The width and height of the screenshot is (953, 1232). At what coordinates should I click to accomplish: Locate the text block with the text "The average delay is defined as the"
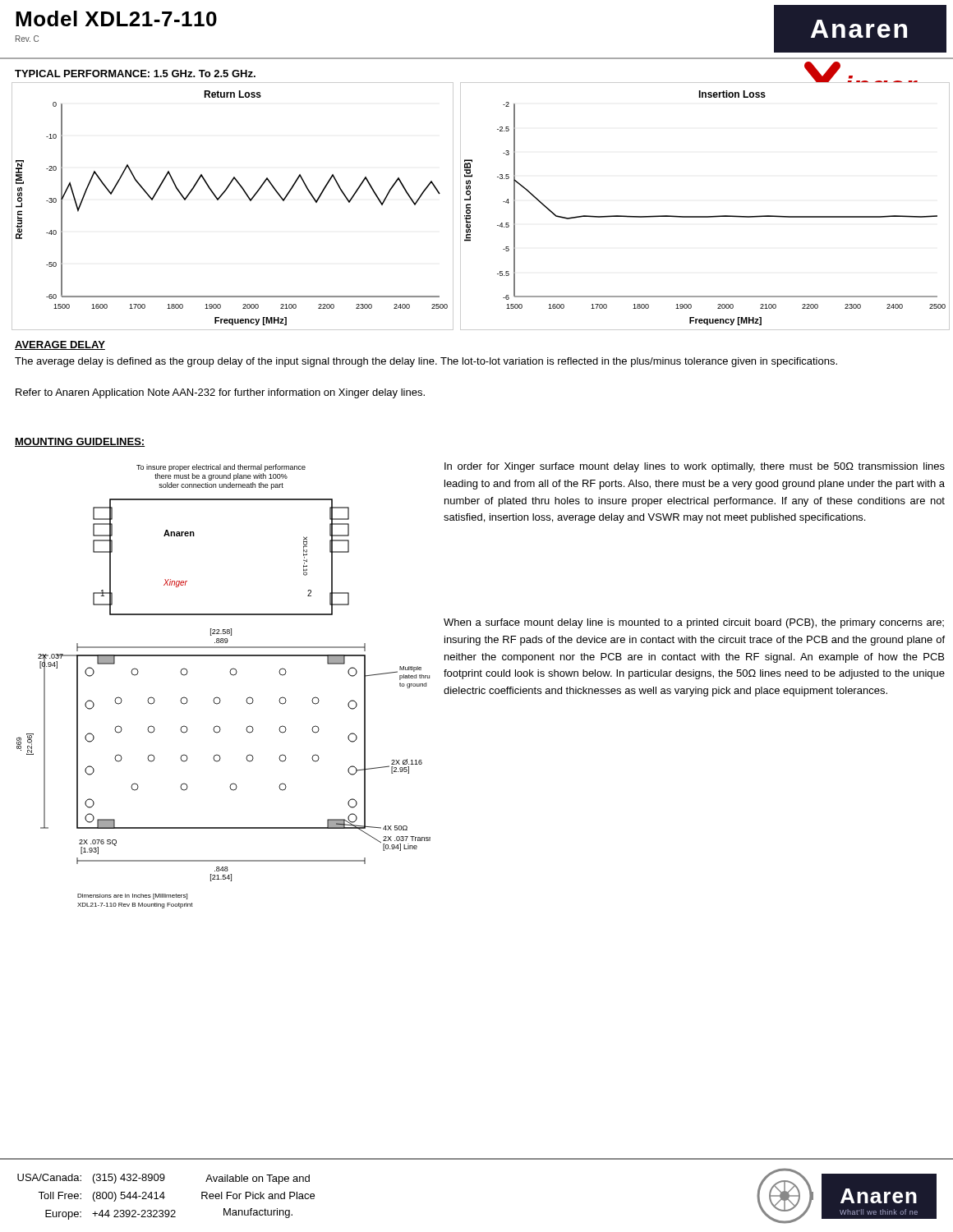[426, 361]
